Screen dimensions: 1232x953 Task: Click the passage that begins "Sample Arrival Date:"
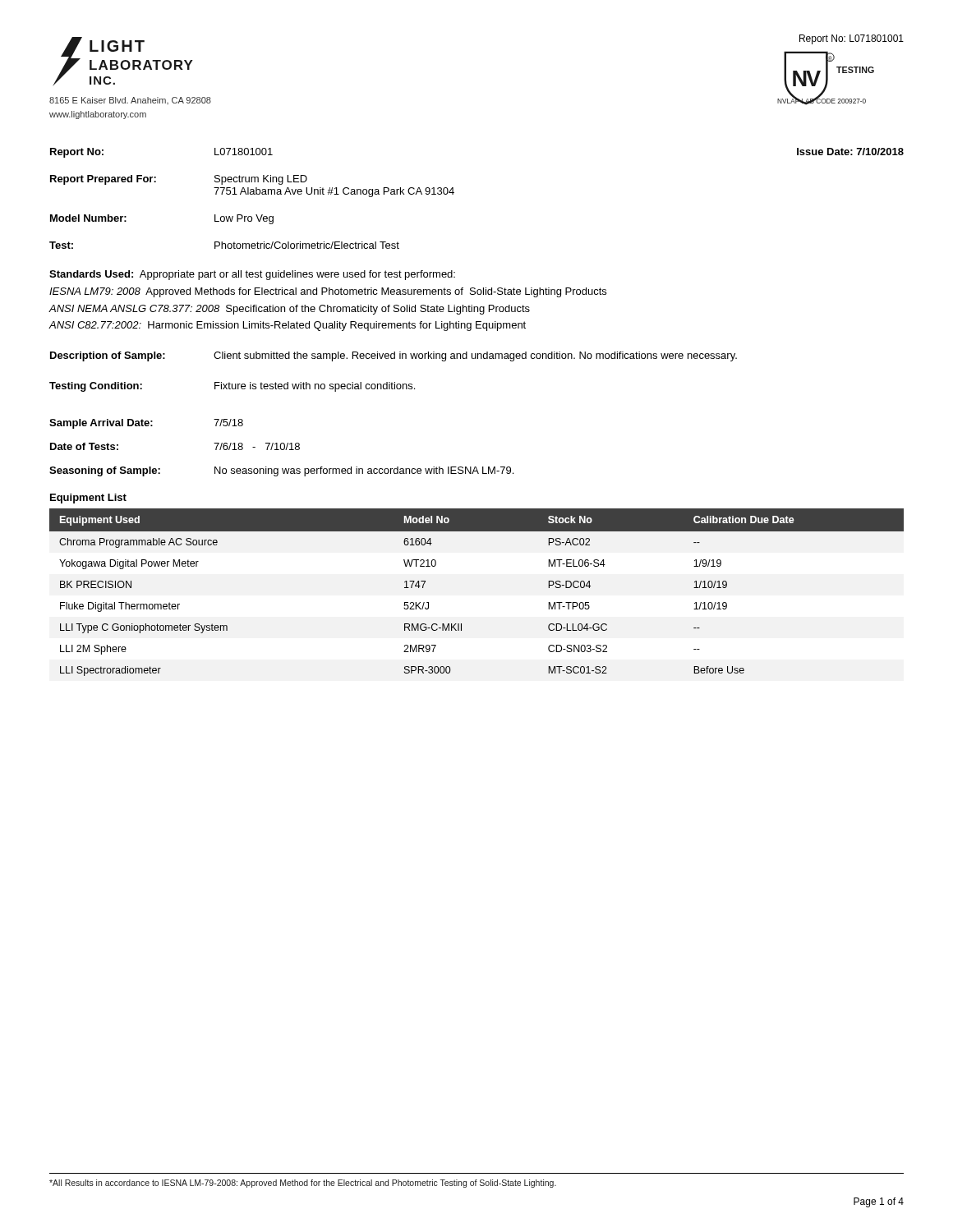click(x=146, y=423)
